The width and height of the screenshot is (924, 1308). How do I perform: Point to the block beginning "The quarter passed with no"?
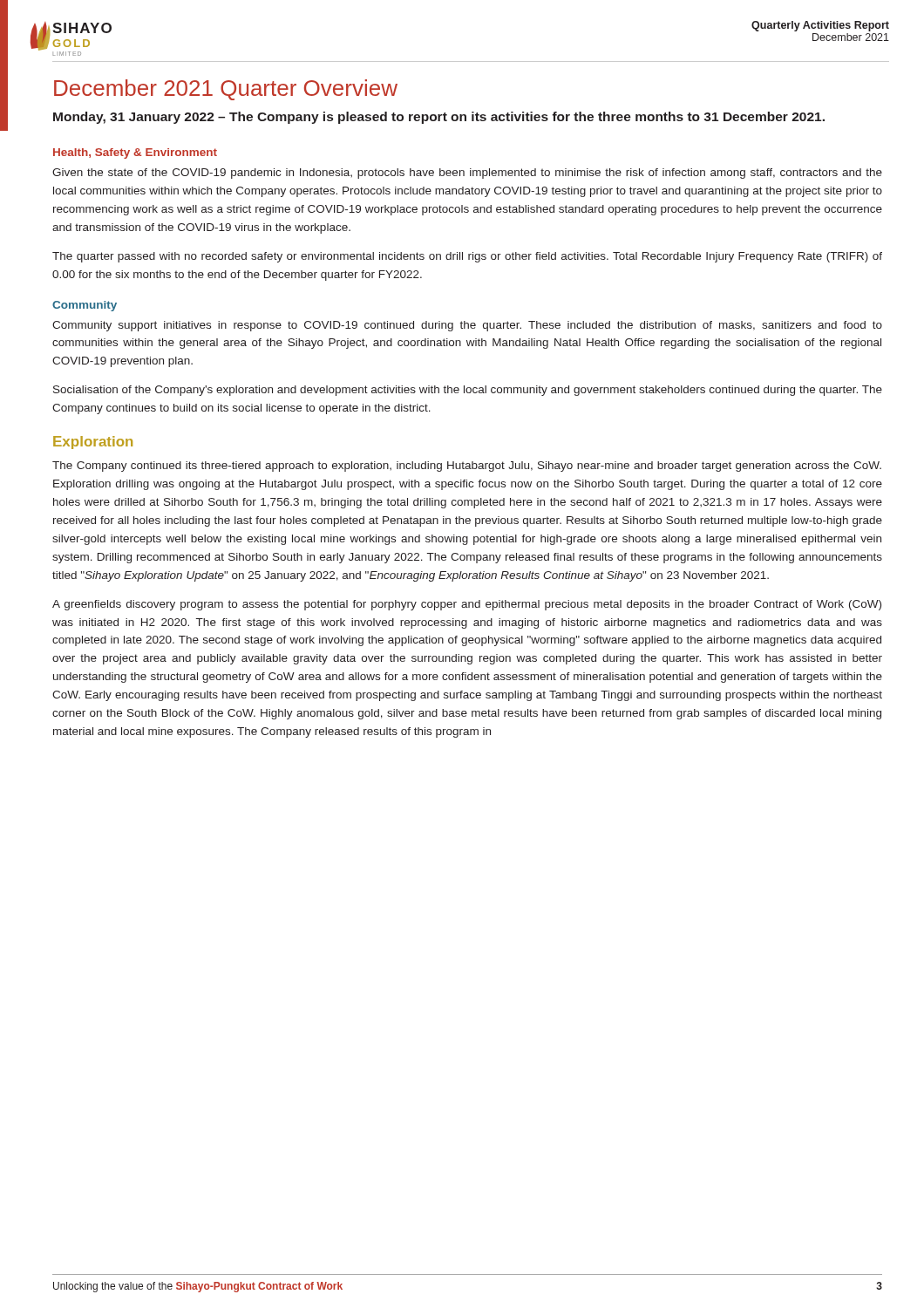(467, 265)
